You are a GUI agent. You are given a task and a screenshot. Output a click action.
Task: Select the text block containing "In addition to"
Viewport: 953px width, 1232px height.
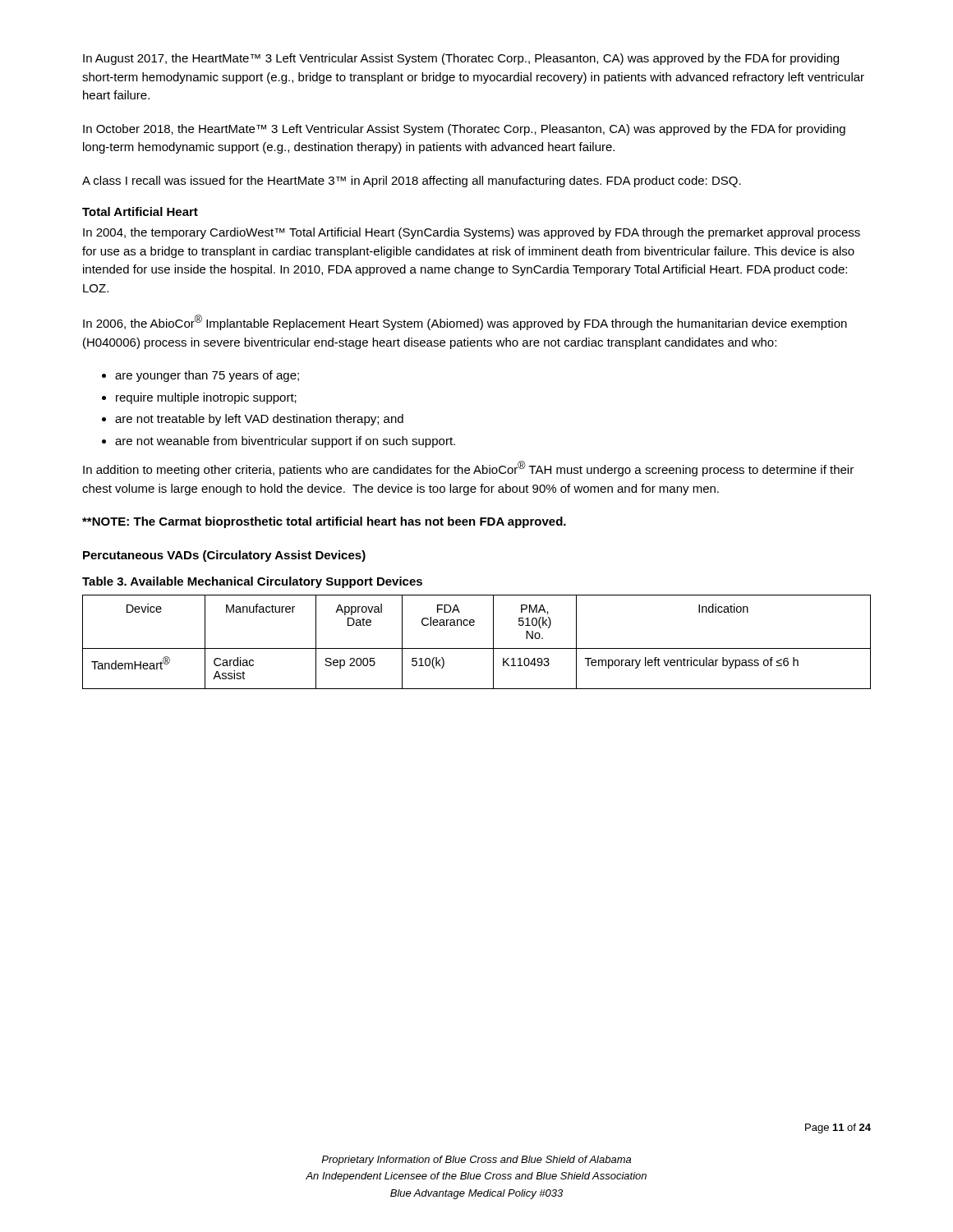[x=468, y=477]
